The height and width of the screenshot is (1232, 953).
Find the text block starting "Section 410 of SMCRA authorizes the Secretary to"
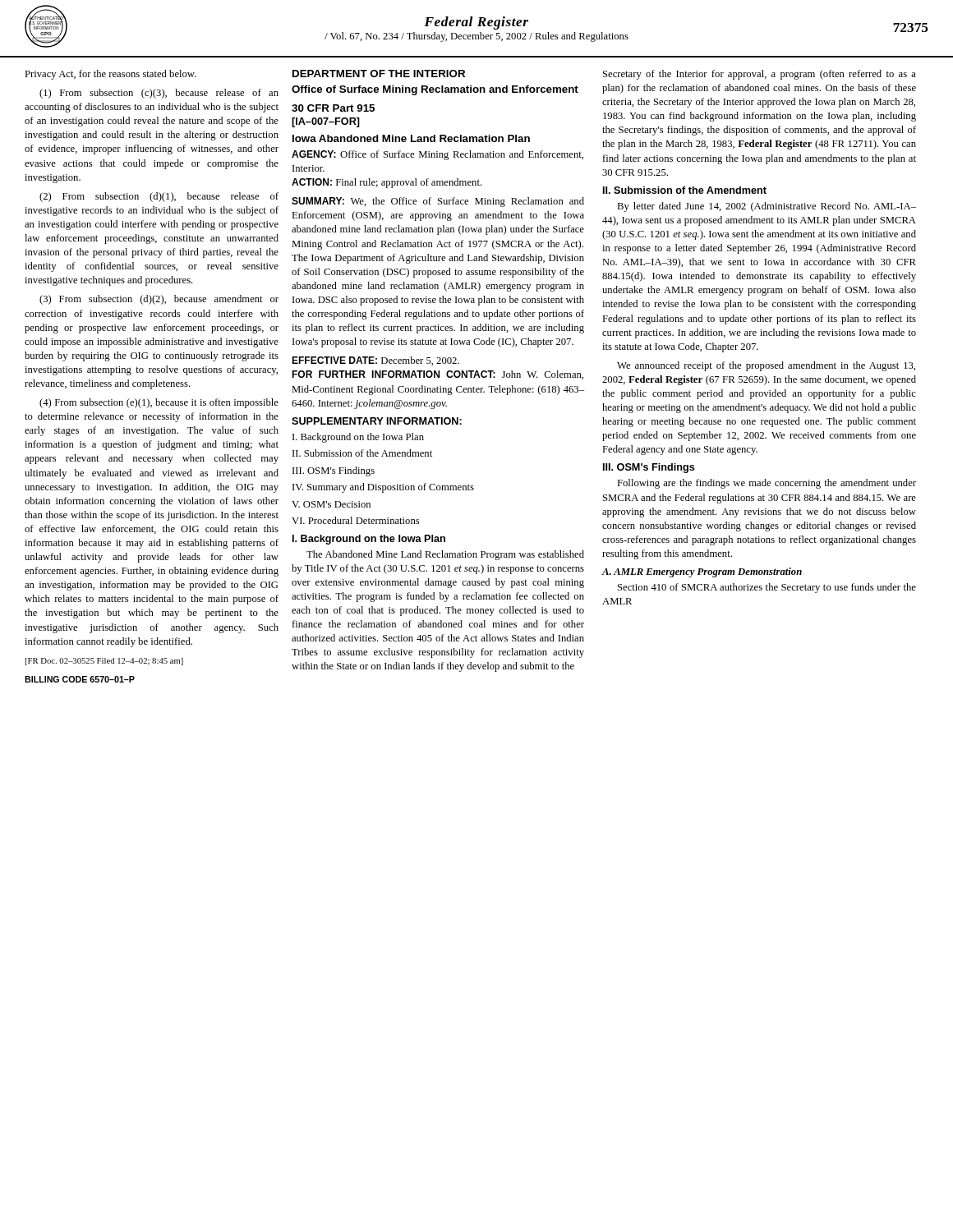(759, 595)
